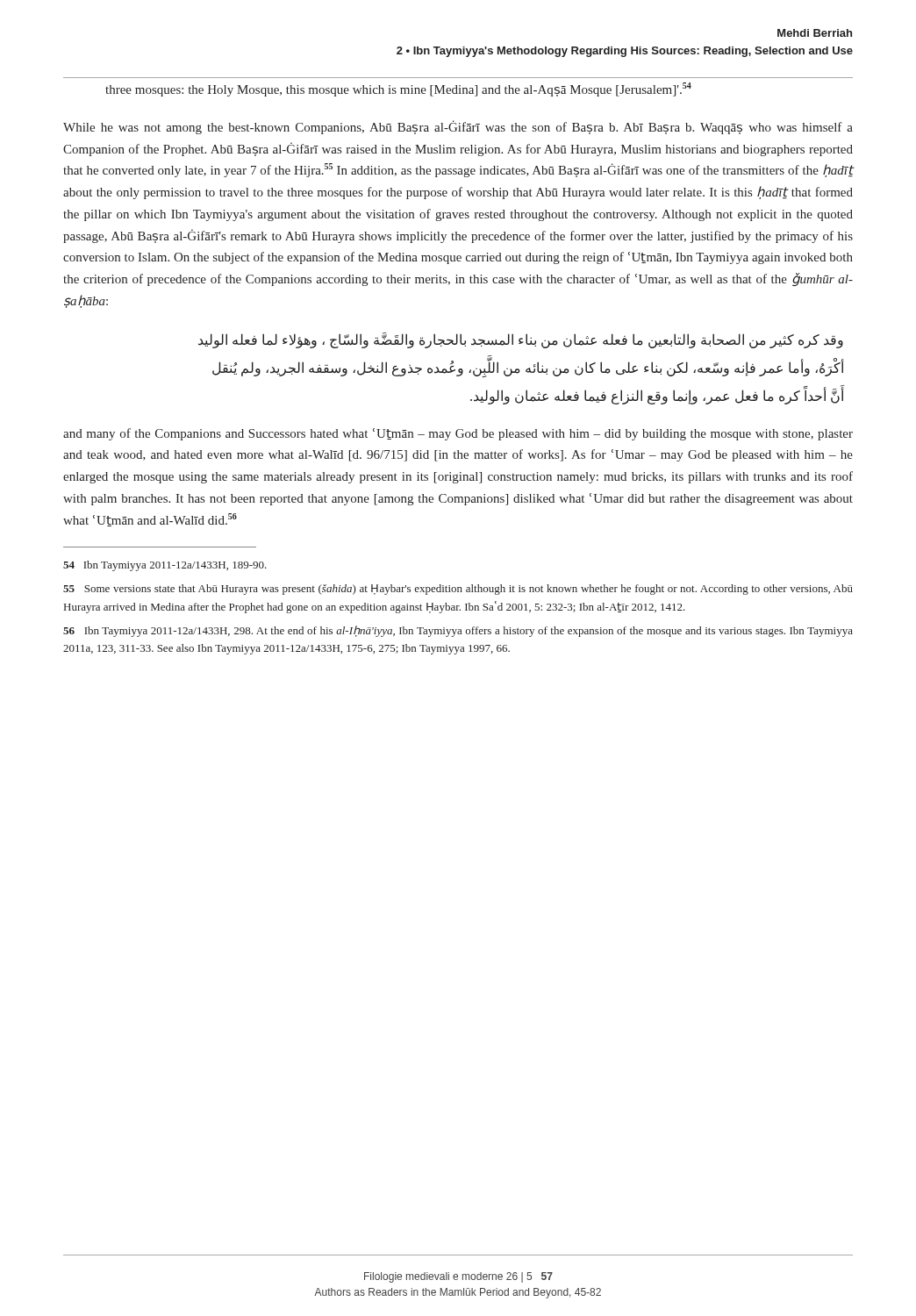916x1316 pixels.
Task: Find the footnote that says "56 Ibn Taymiyya 2011-12a/1433H, 298. At the end"
Action: pyautogui.click(x=458, y=639)
